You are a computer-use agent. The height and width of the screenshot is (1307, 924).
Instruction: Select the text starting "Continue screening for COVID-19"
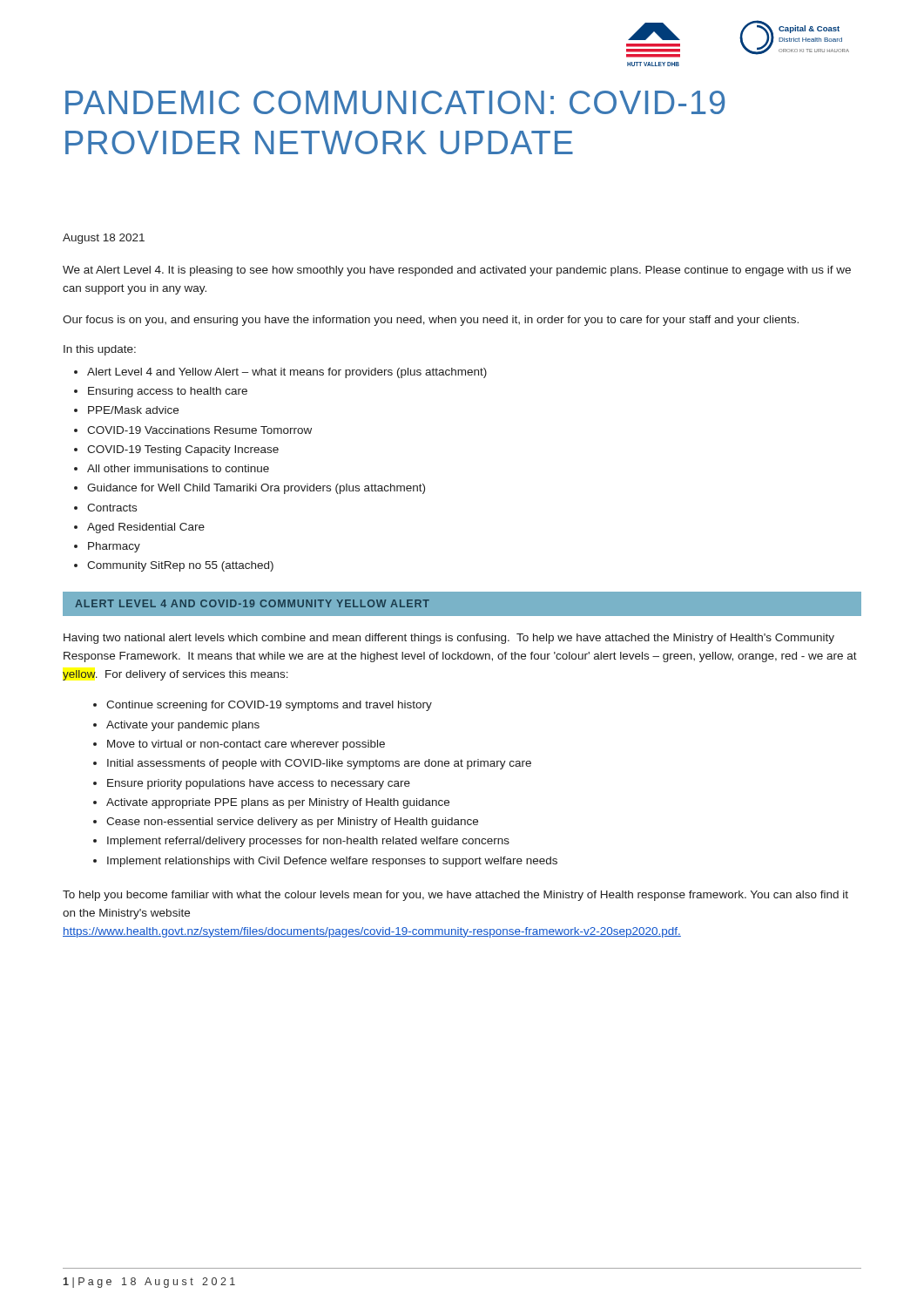click(x=269, y=705)
